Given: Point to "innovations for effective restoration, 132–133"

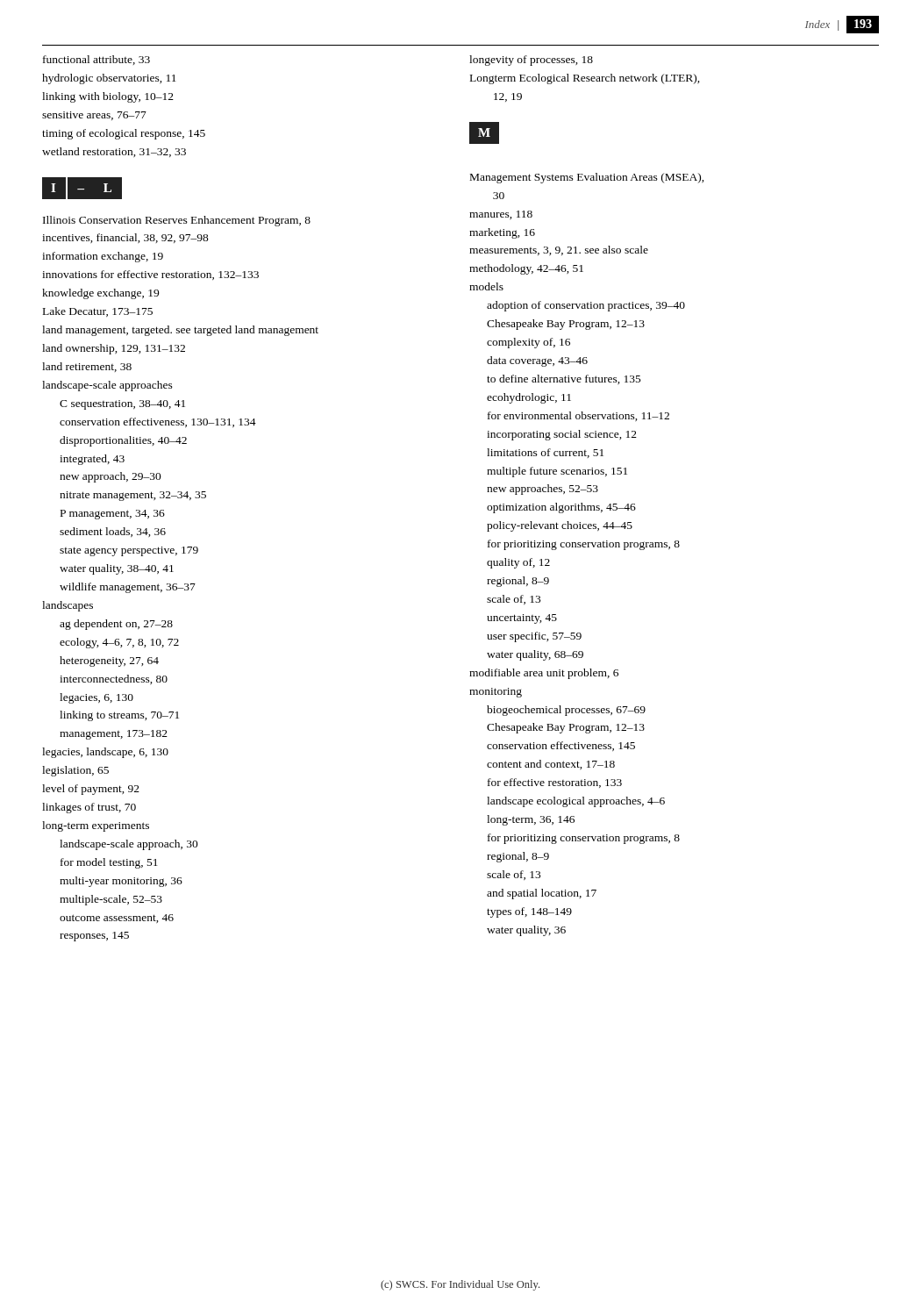Looking at the screenshot, I should [x=151, y=274].
